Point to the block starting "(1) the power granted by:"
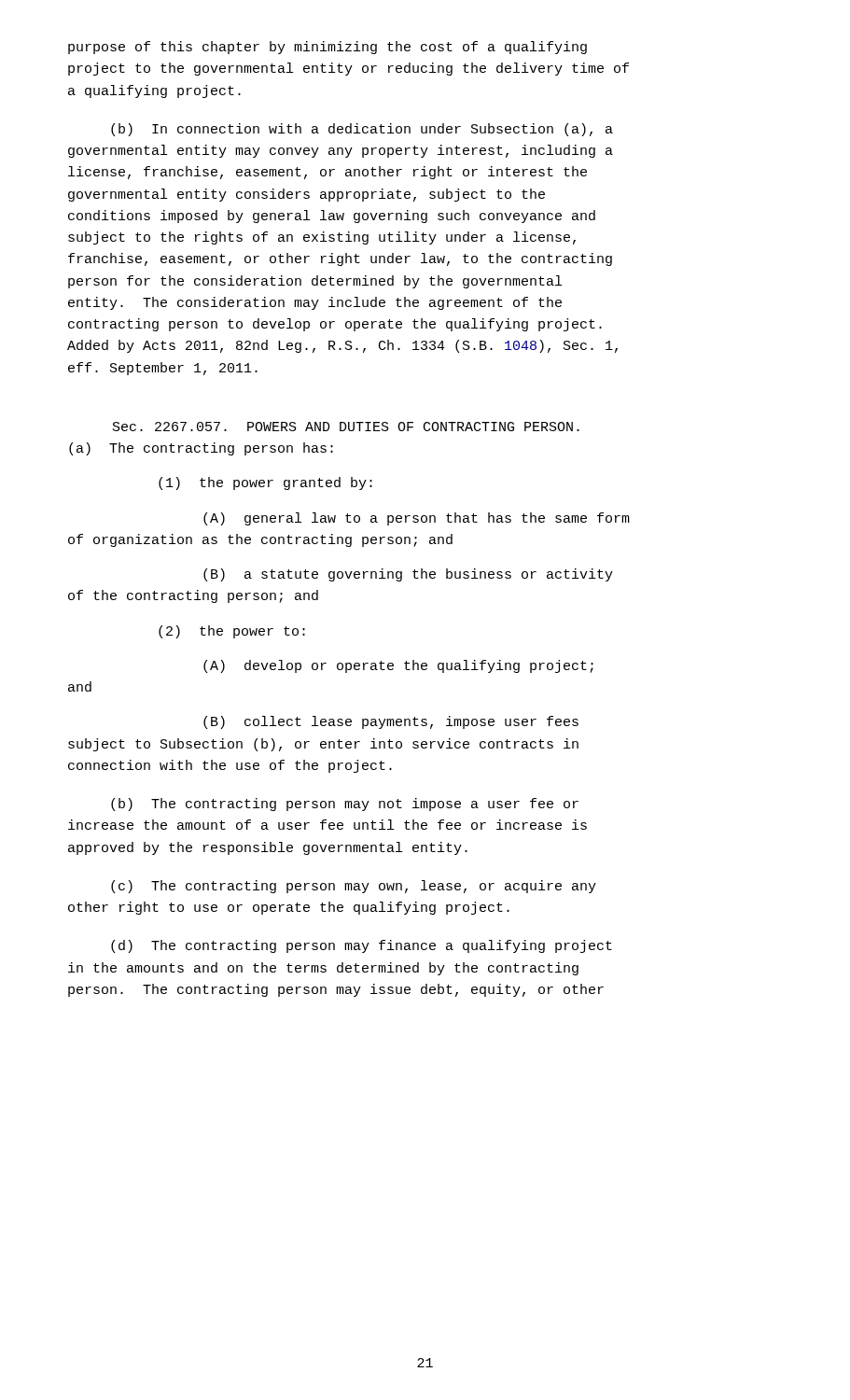The width and height of the screenshot is (850, 1400). (266, 484)
